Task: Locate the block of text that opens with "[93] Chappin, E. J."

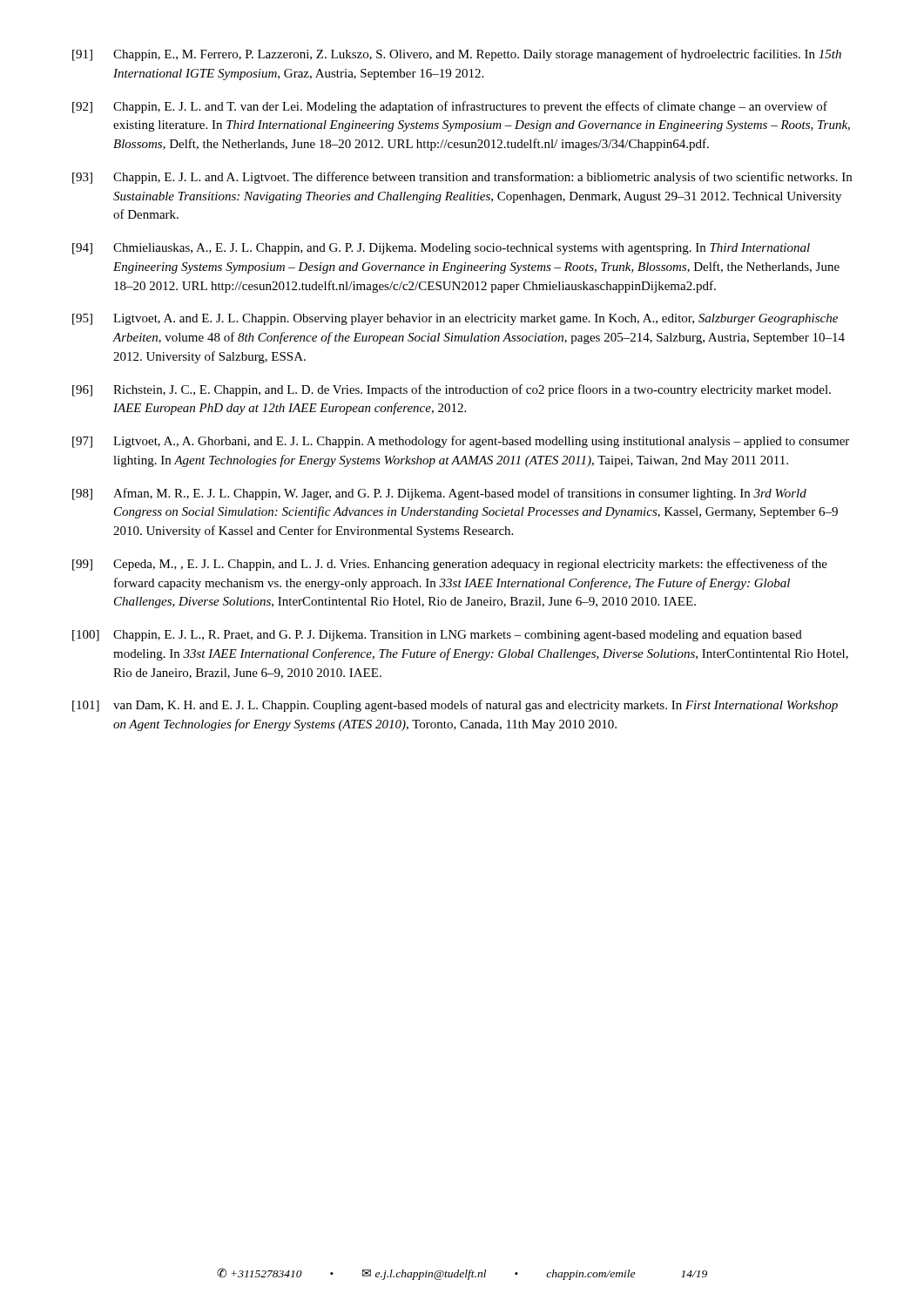Action: [462, 196]
